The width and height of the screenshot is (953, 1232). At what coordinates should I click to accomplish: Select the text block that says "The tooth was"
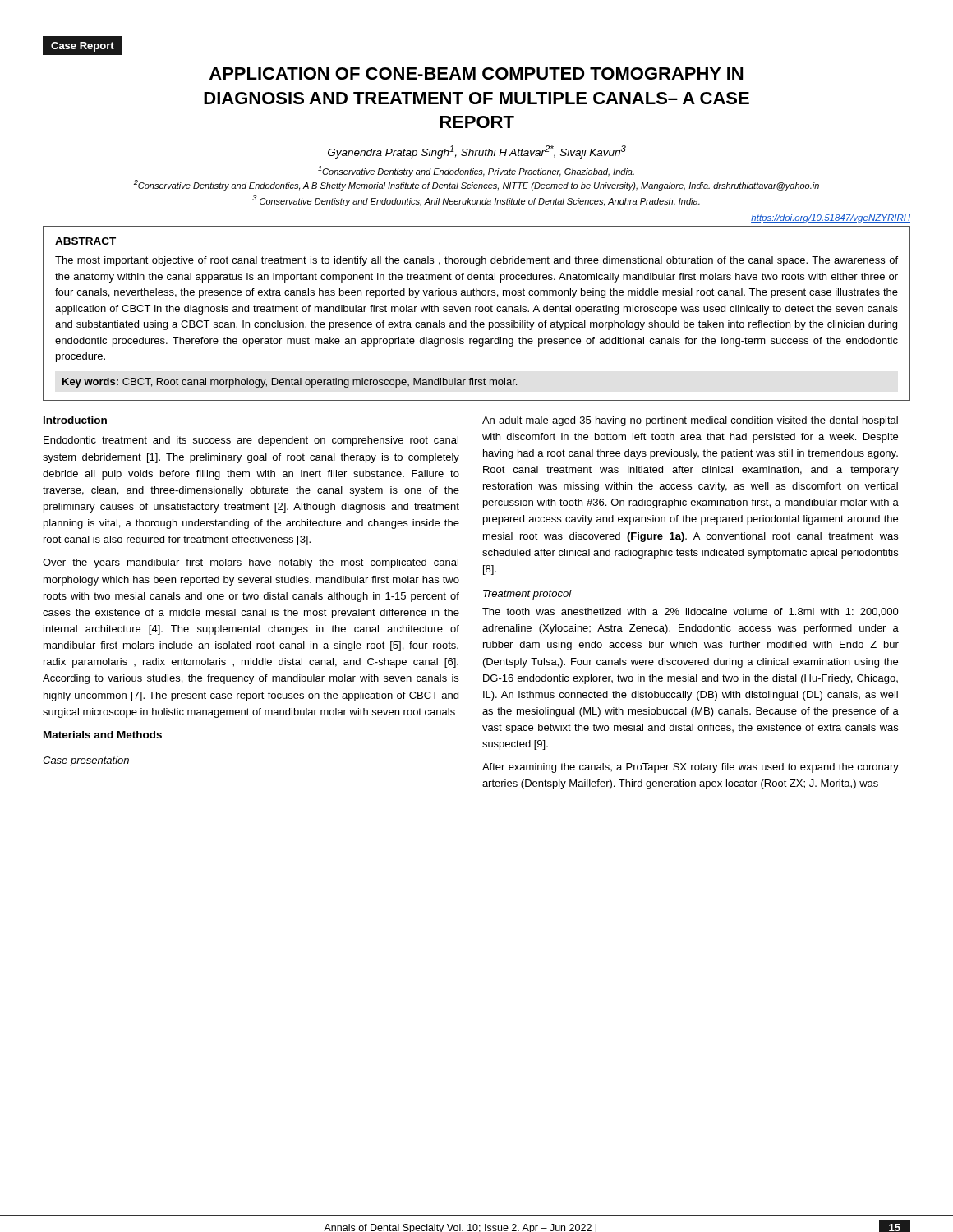[690, 698]
